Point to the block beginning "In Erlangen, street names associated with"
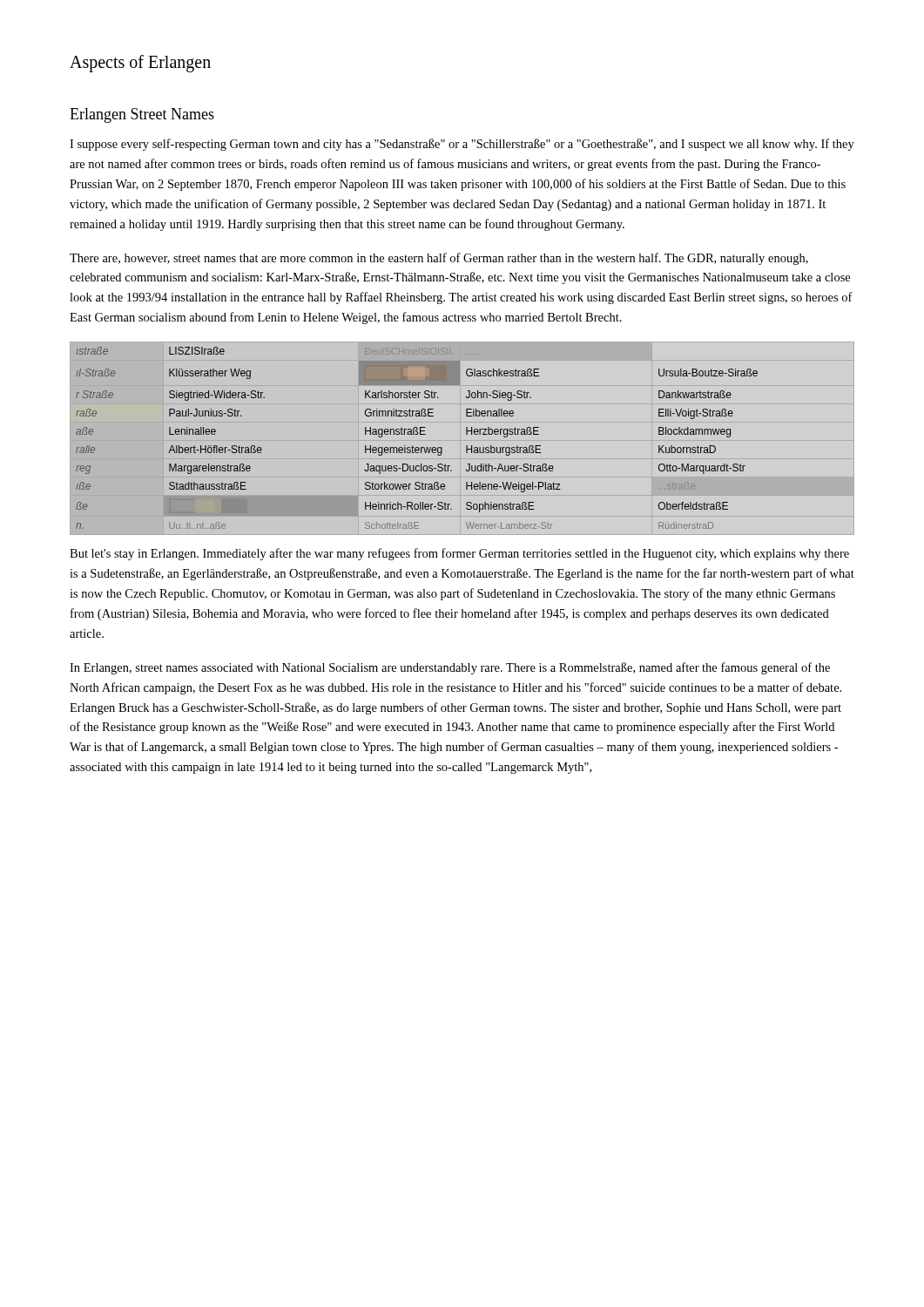 point(456,717)
